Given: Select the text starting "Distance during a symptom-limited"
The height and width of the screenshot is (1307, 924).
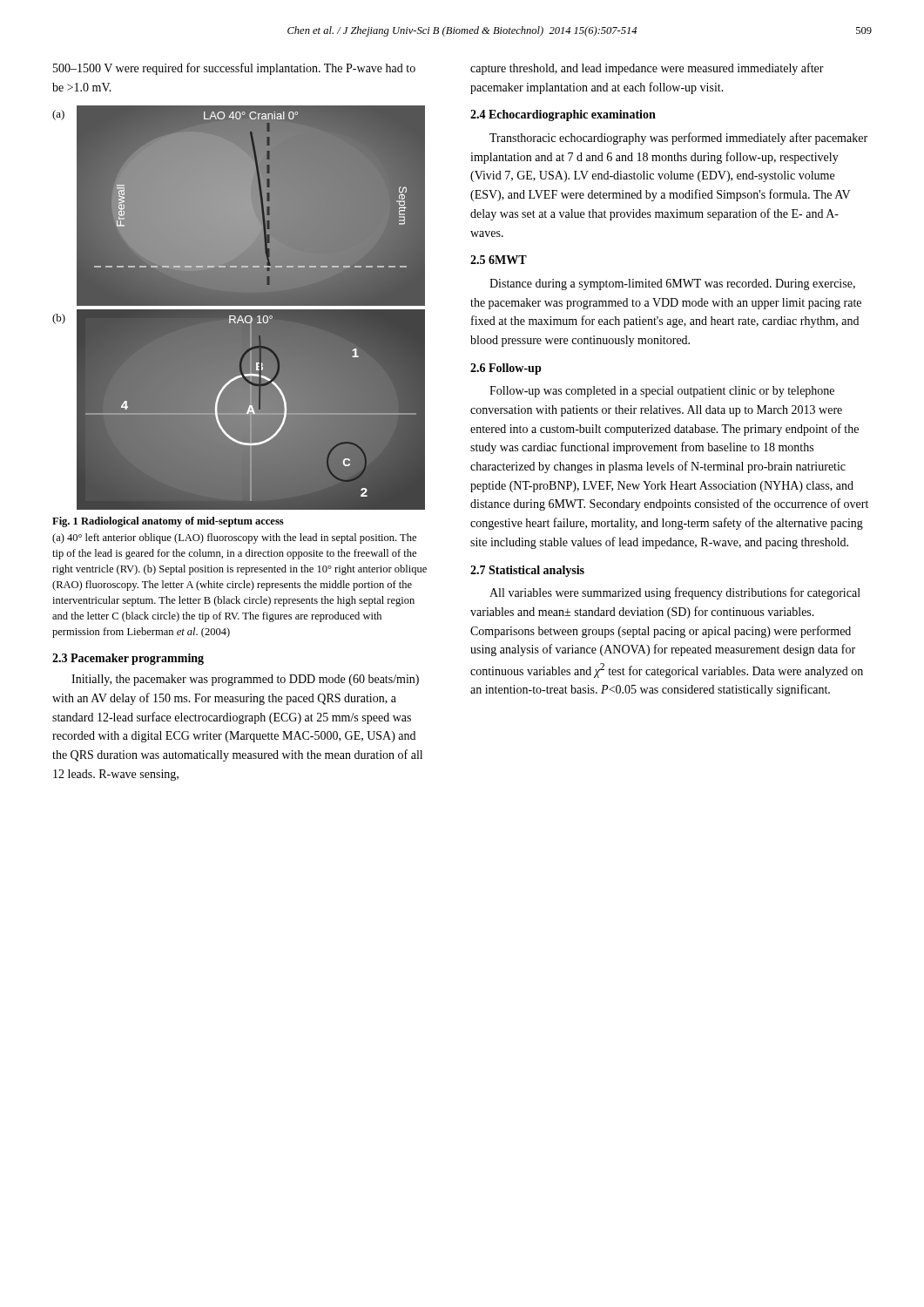Looking at the screenshot, I should (666, 312).
